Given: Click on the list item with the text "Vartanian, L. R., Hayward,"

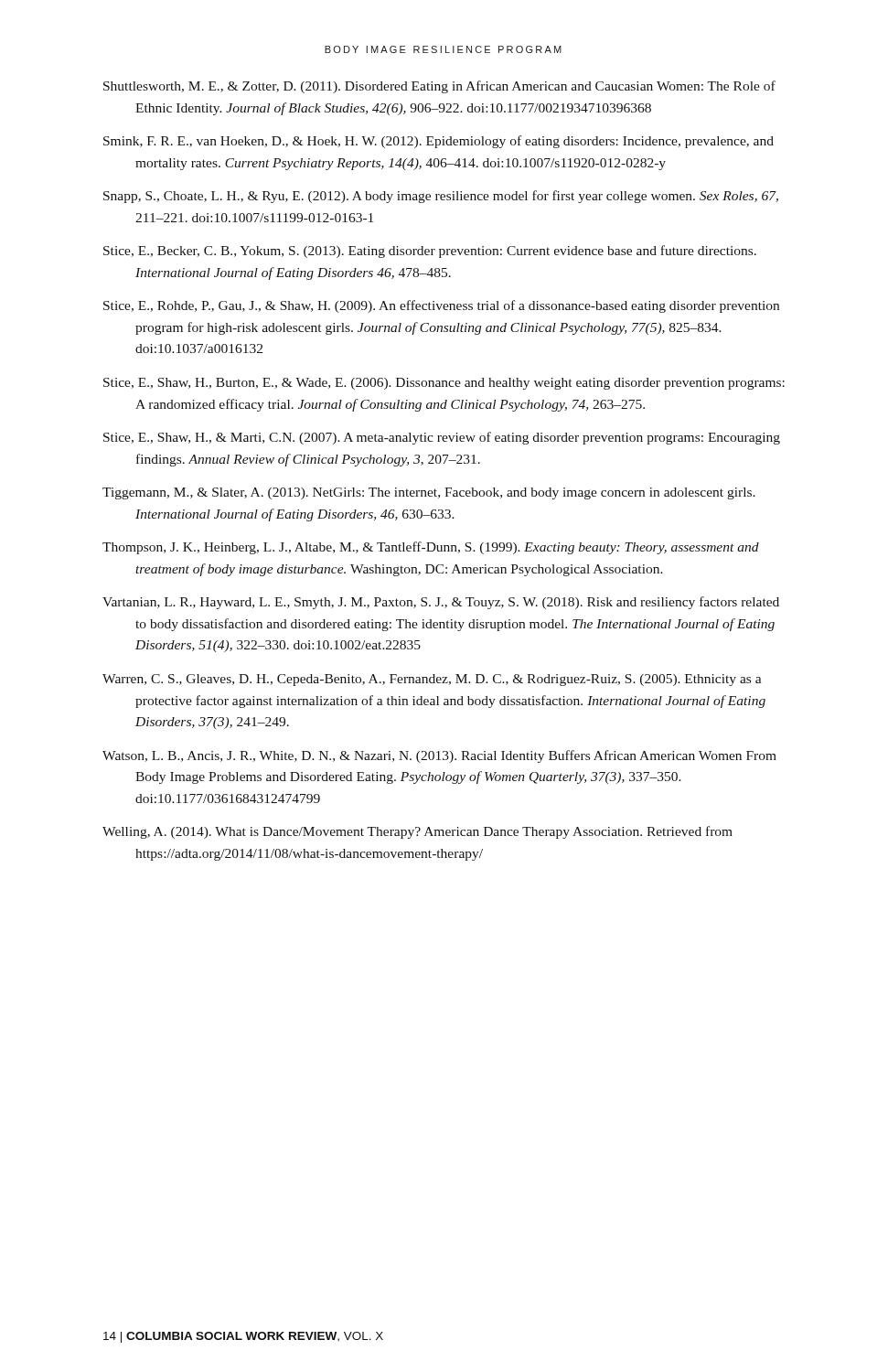Looking at the screenshot, I should pos(441,623).
